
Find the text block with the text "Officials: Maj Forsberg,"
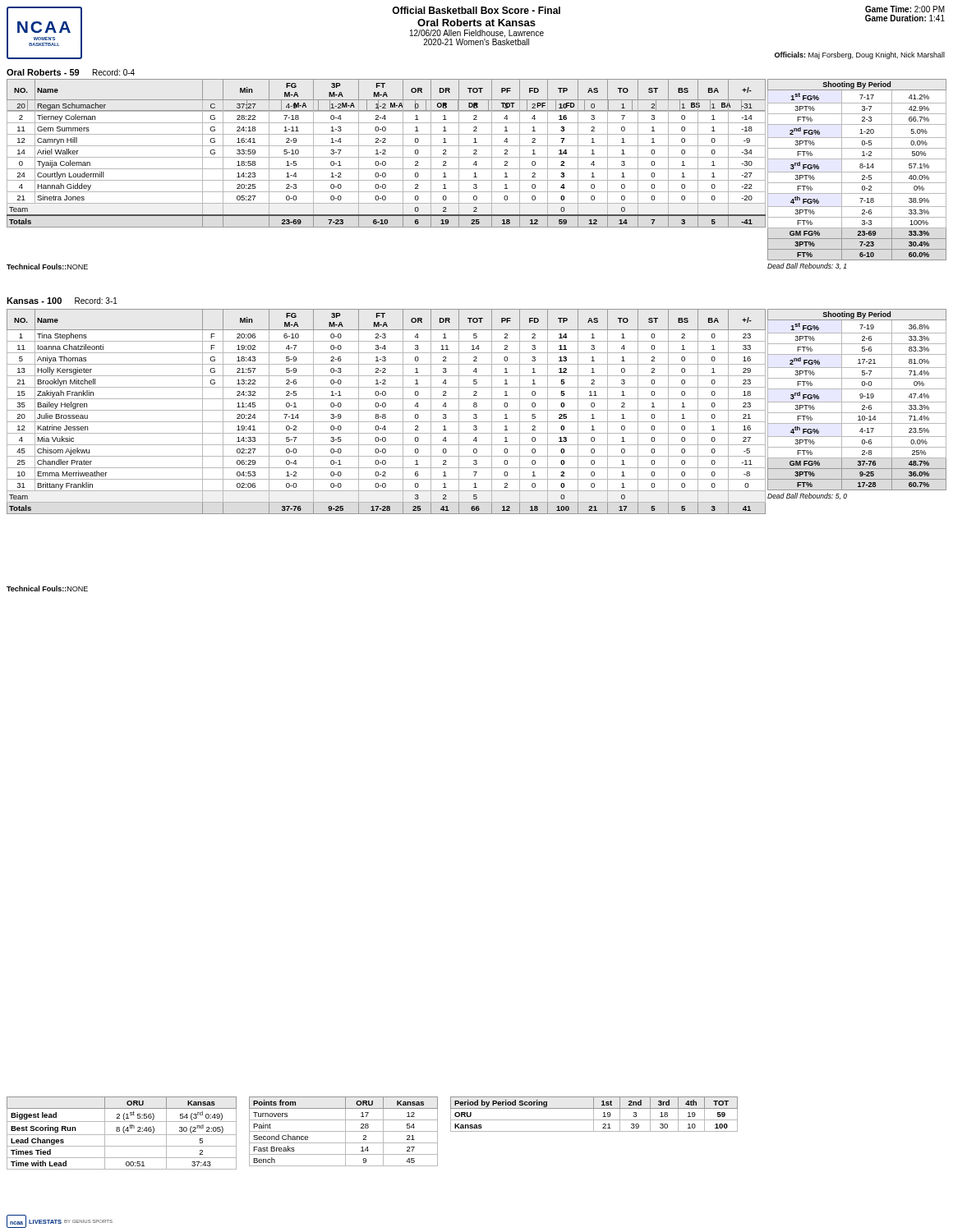click(860, 55)
